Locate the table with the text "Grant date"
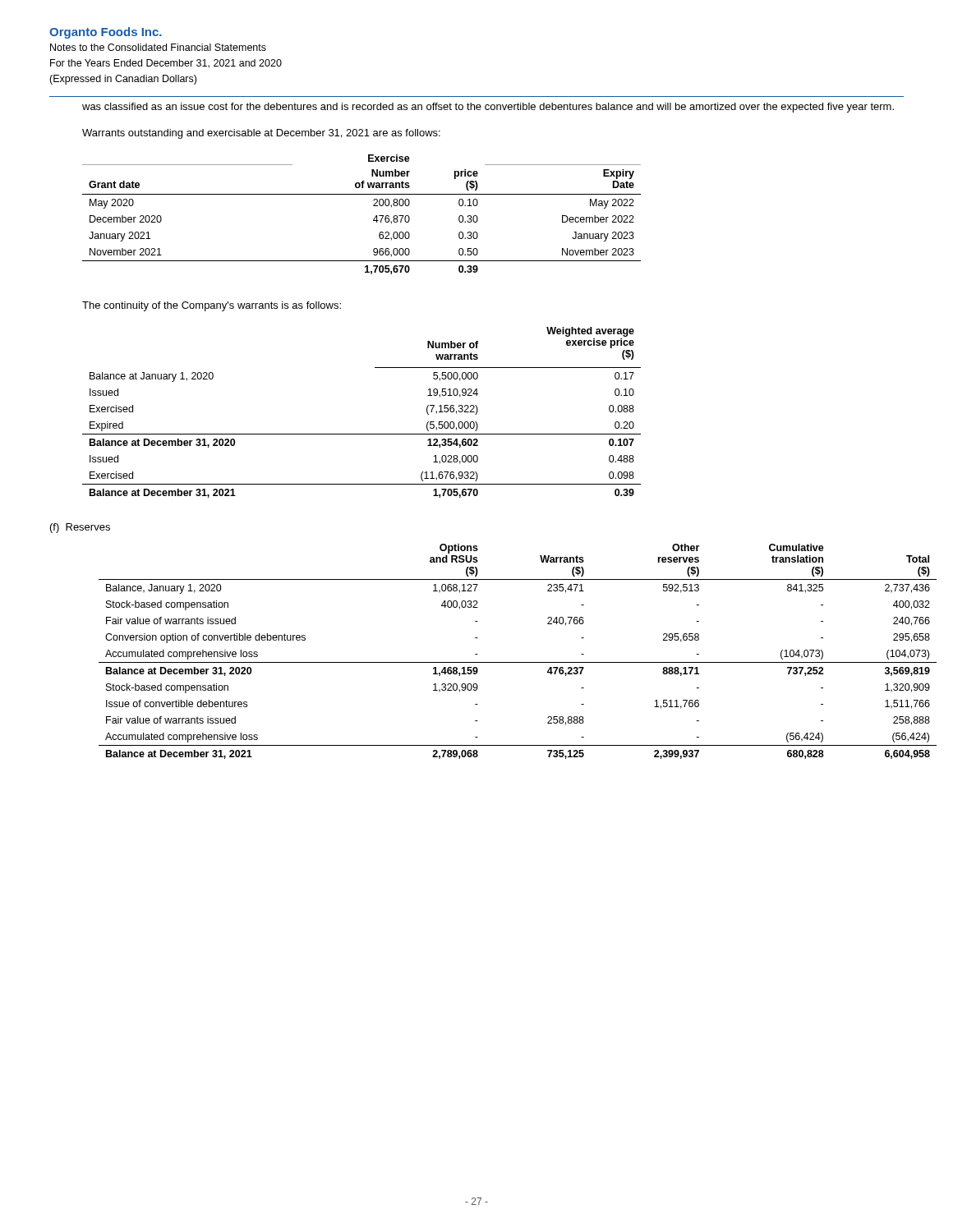Image resolution: width=953 pixels, height=1232 pixels. (493, 214)
